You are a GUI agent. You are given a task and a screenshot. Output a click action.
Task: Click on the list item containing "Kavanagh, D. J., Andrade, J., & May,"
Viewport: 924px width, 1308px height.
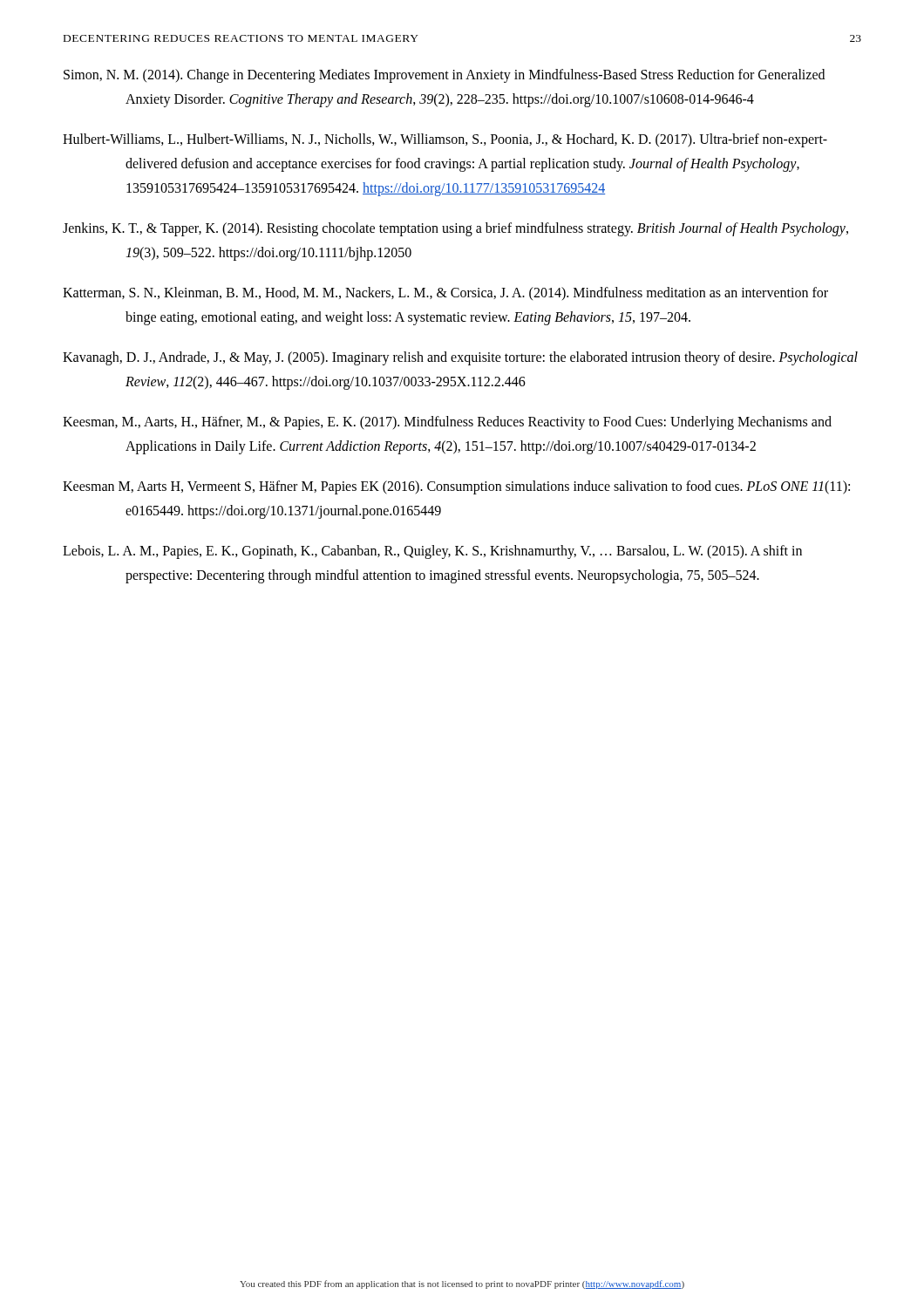(x=460, y=369)
